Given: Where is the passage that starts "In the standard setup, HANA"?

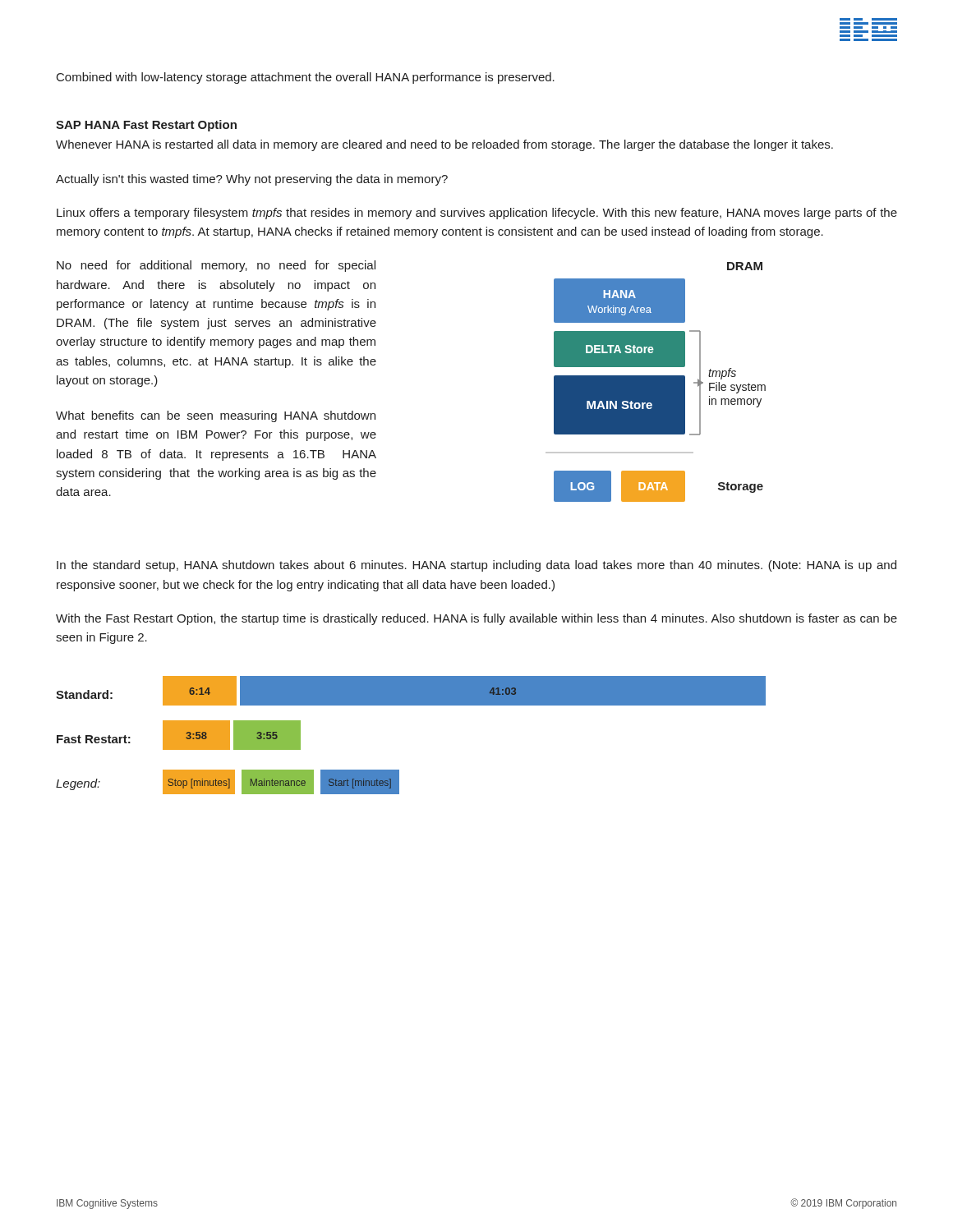Looking at the screenshot, I should tap(476, 574).
